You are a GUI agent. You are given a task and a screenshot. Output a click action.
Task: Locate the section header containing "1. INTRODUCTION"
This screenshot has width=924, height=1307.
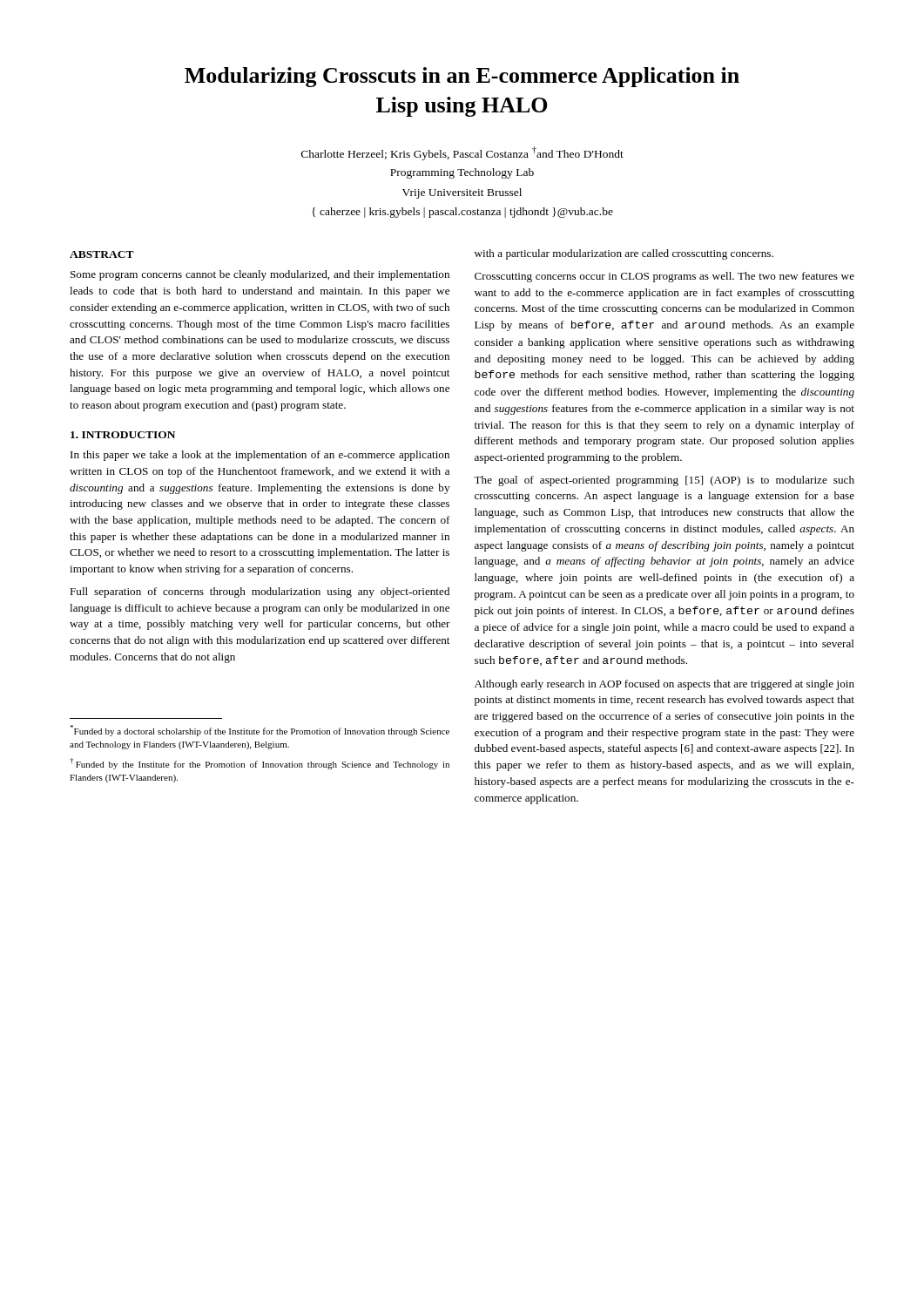pos(123,434)
